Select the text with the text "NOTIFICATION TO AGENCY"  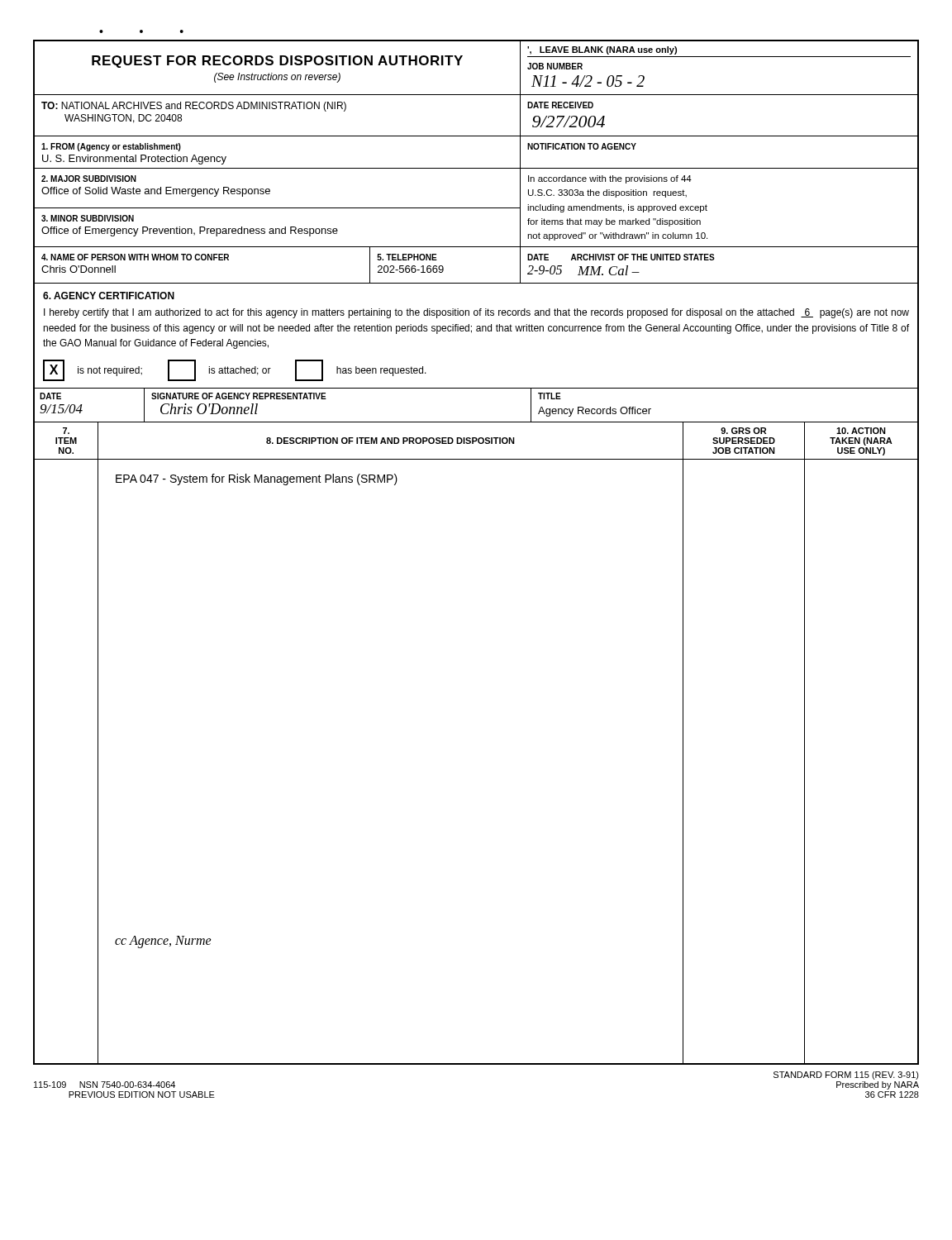click(582, 147)
